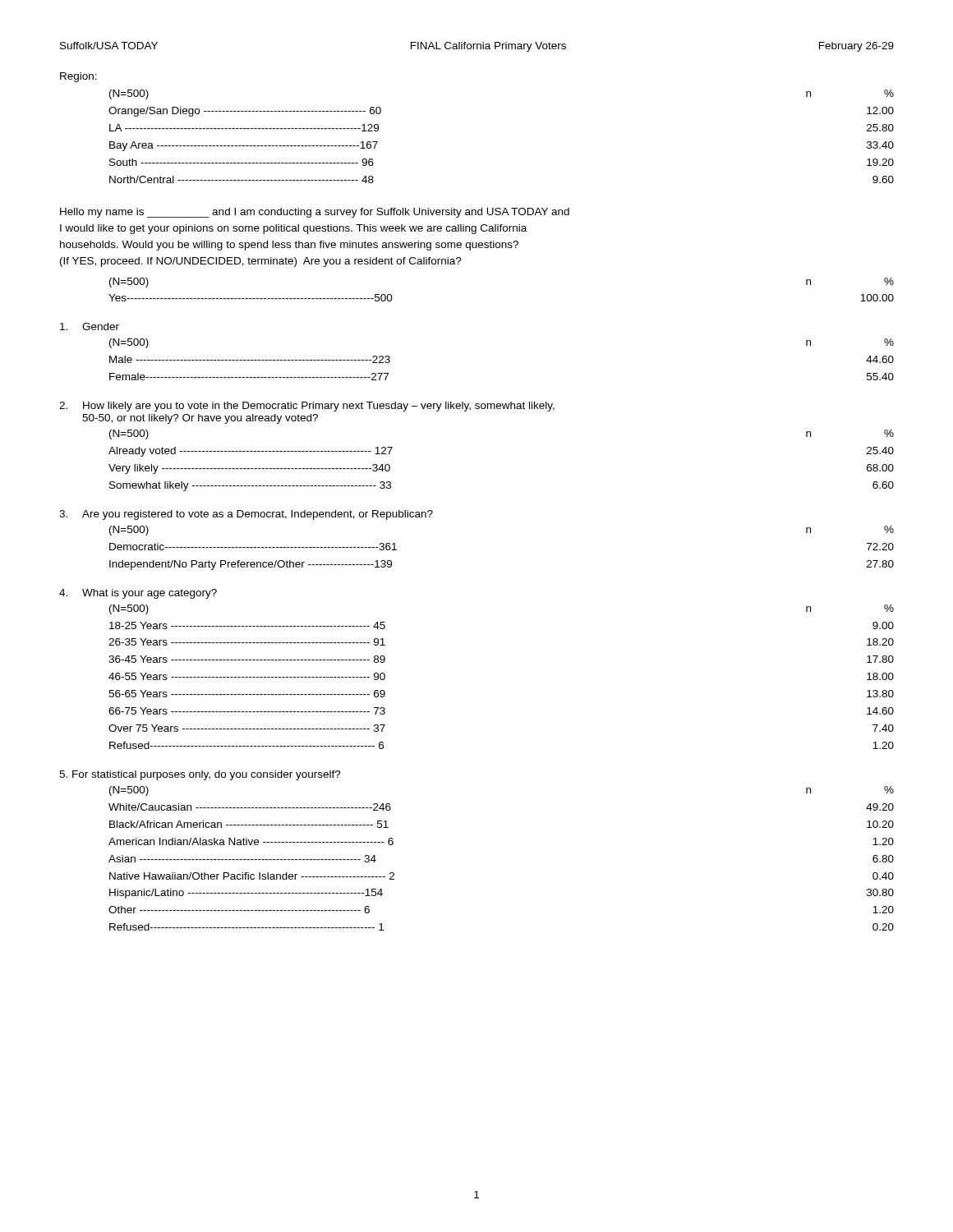Locate the block of text that opens with "Are you registered"
This screenshot has width=953, height=1232.
(258, 514)
